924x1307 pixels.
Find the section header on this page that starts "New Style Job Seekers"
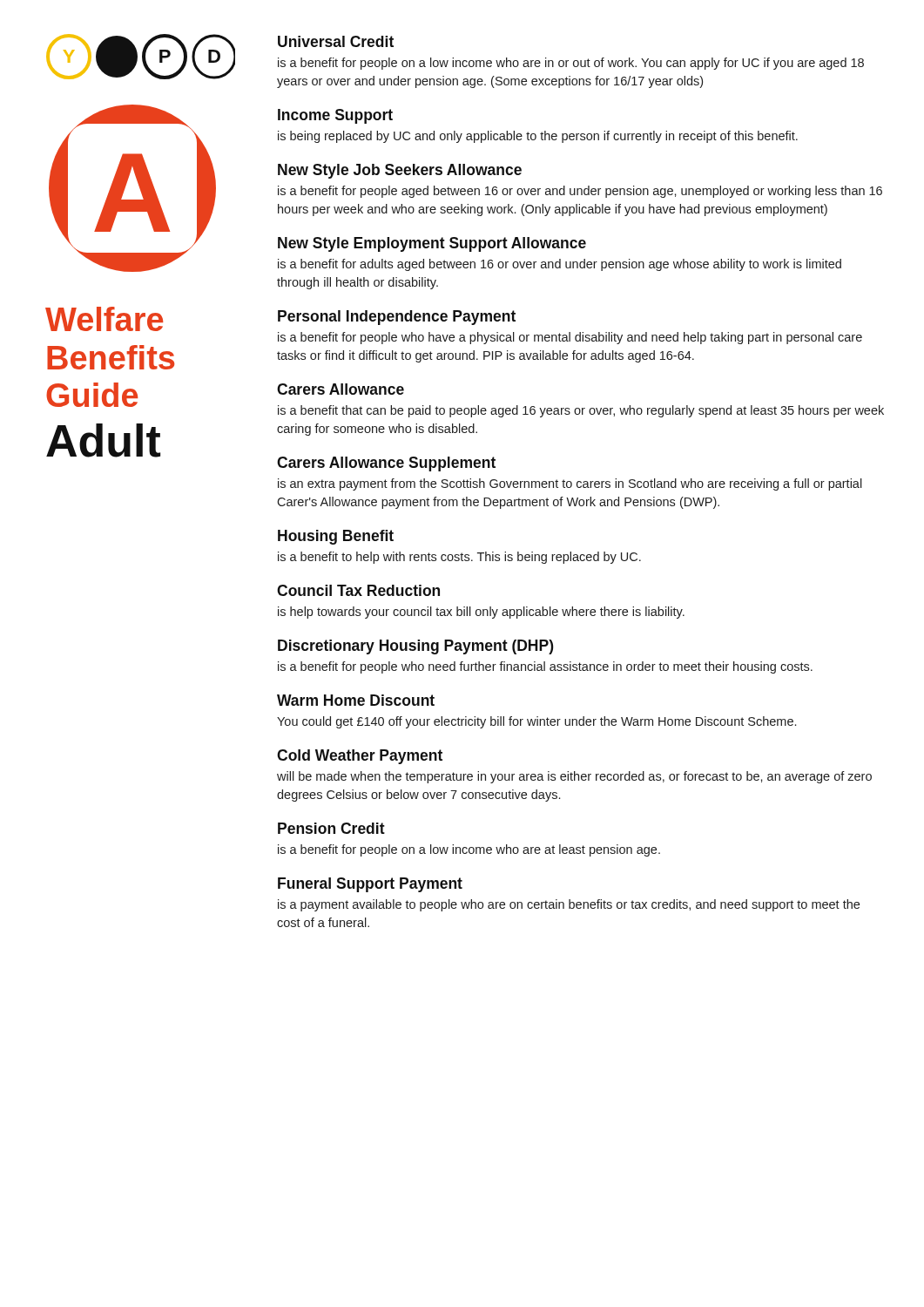(x=582, y=190)
